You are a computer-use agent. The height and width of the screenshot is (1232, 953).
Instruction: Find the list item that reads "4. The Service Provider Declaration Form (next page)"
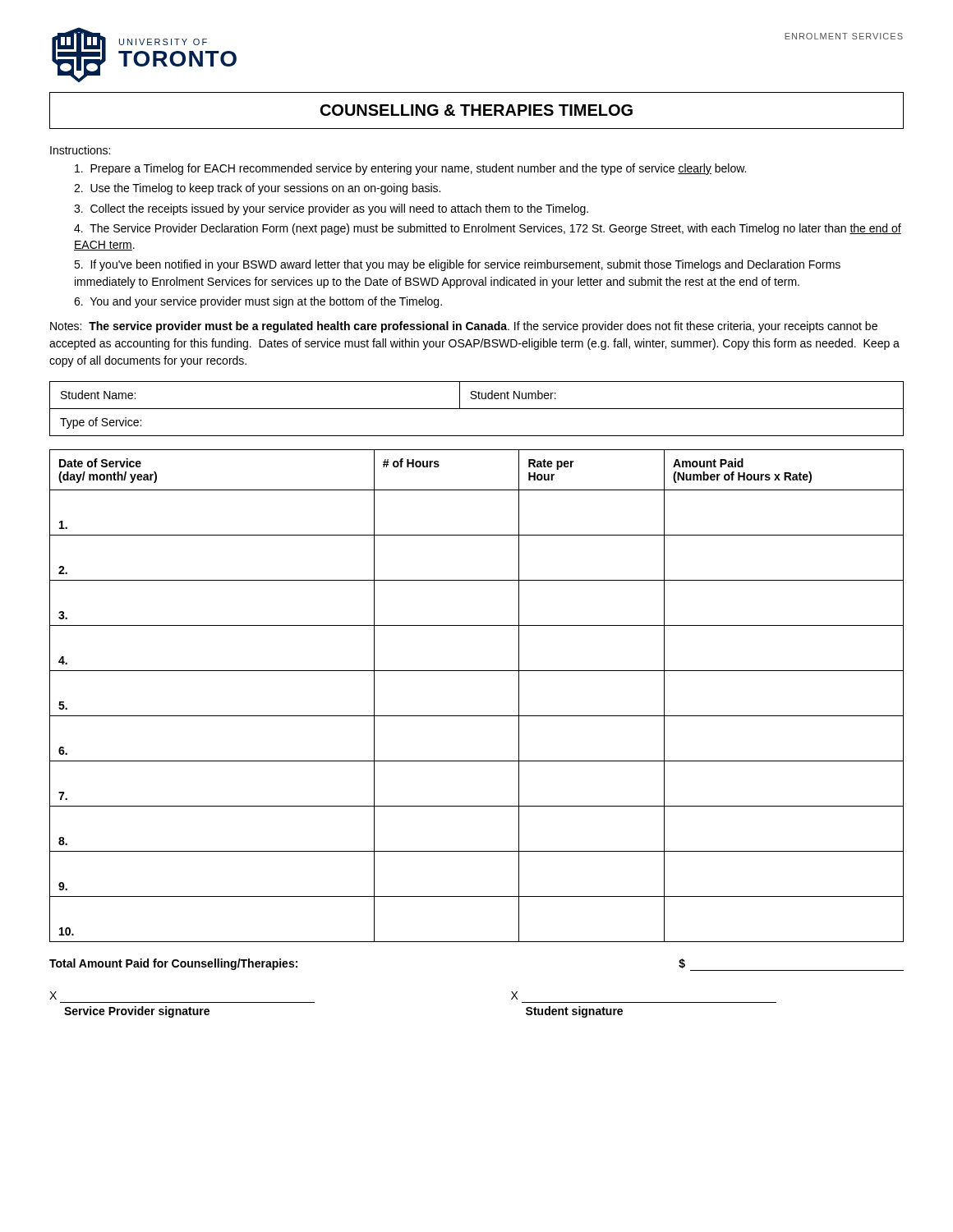tap(487, 237)
